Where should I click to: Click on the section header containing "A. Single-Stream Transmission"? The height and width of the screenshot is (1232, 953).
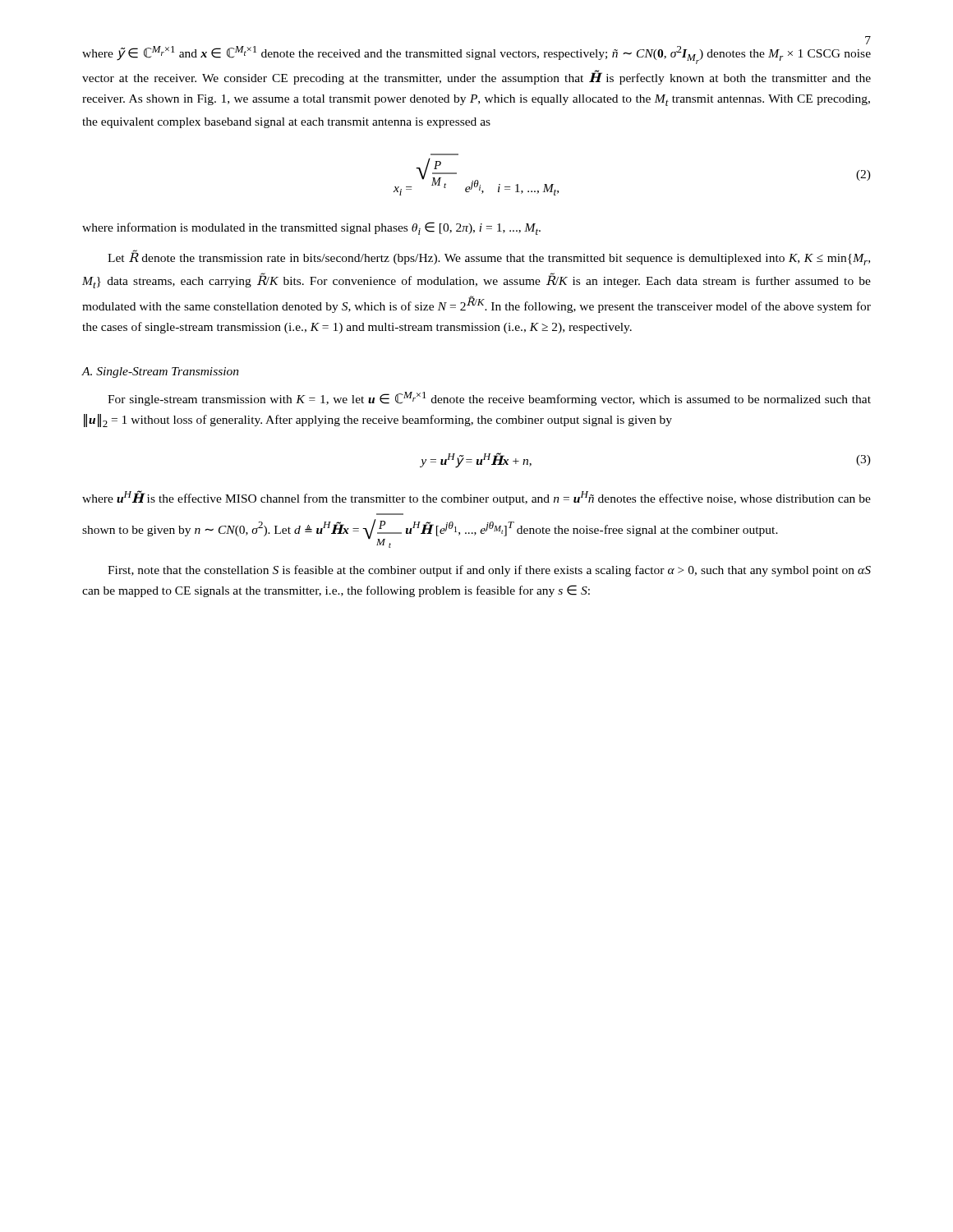161,370
